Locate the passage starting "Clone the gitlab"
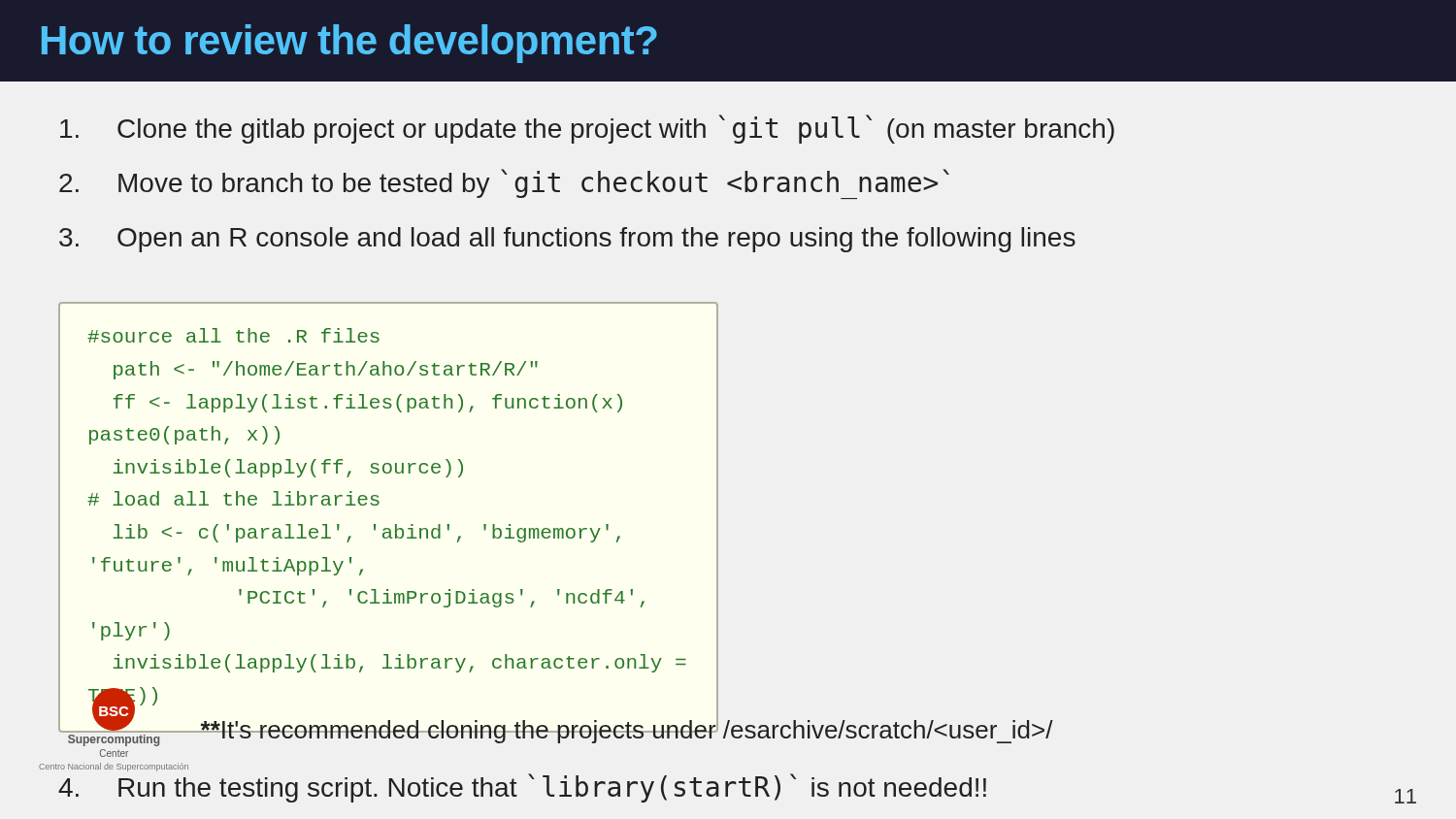The height and width of the screenshot is (819, 1456). (728, 129)
